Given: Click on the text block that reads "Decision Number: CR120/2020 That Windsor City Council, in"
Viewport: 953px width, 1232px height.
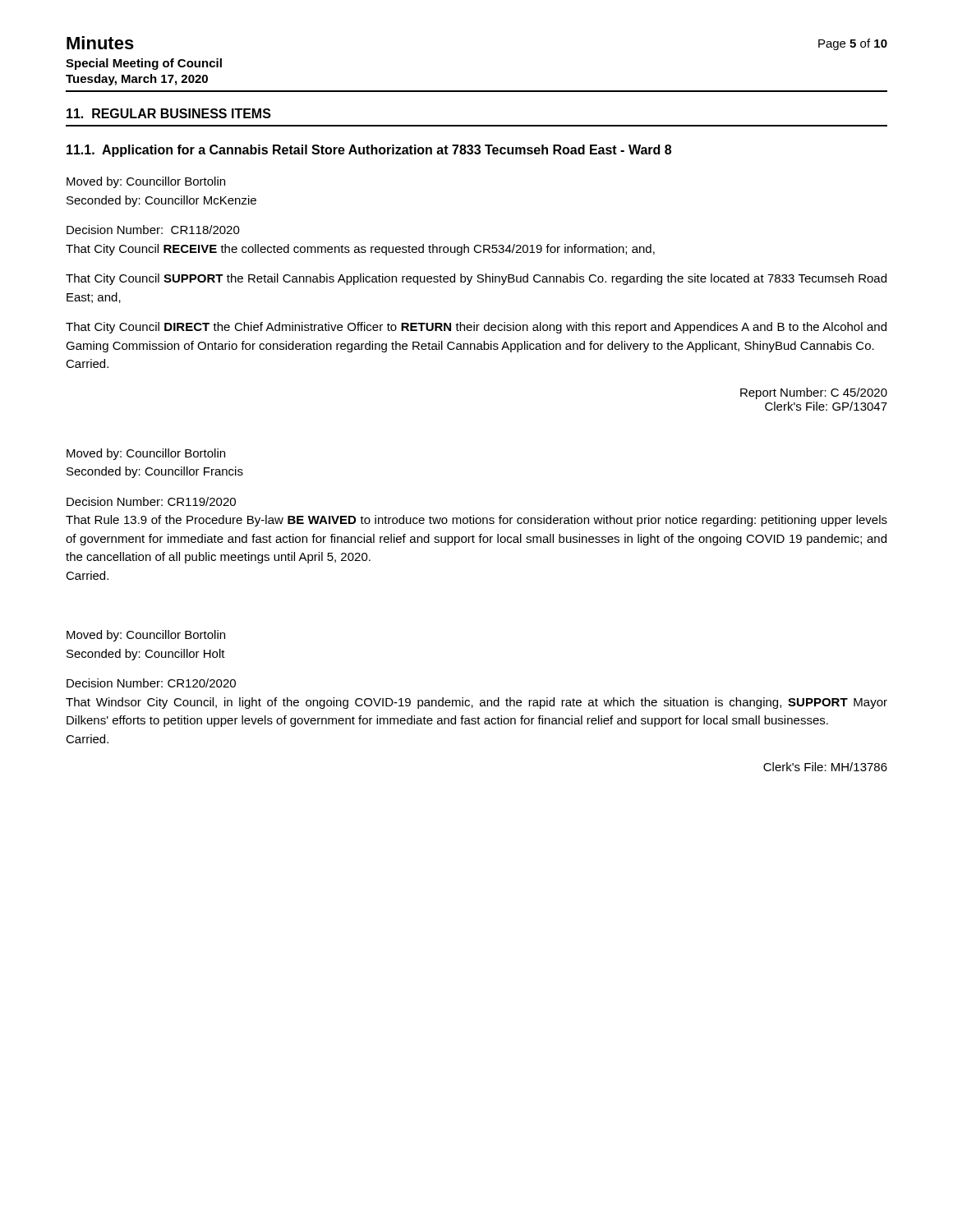Looking at the screenshot, I should pyautogui.click(x=476, y=711).
